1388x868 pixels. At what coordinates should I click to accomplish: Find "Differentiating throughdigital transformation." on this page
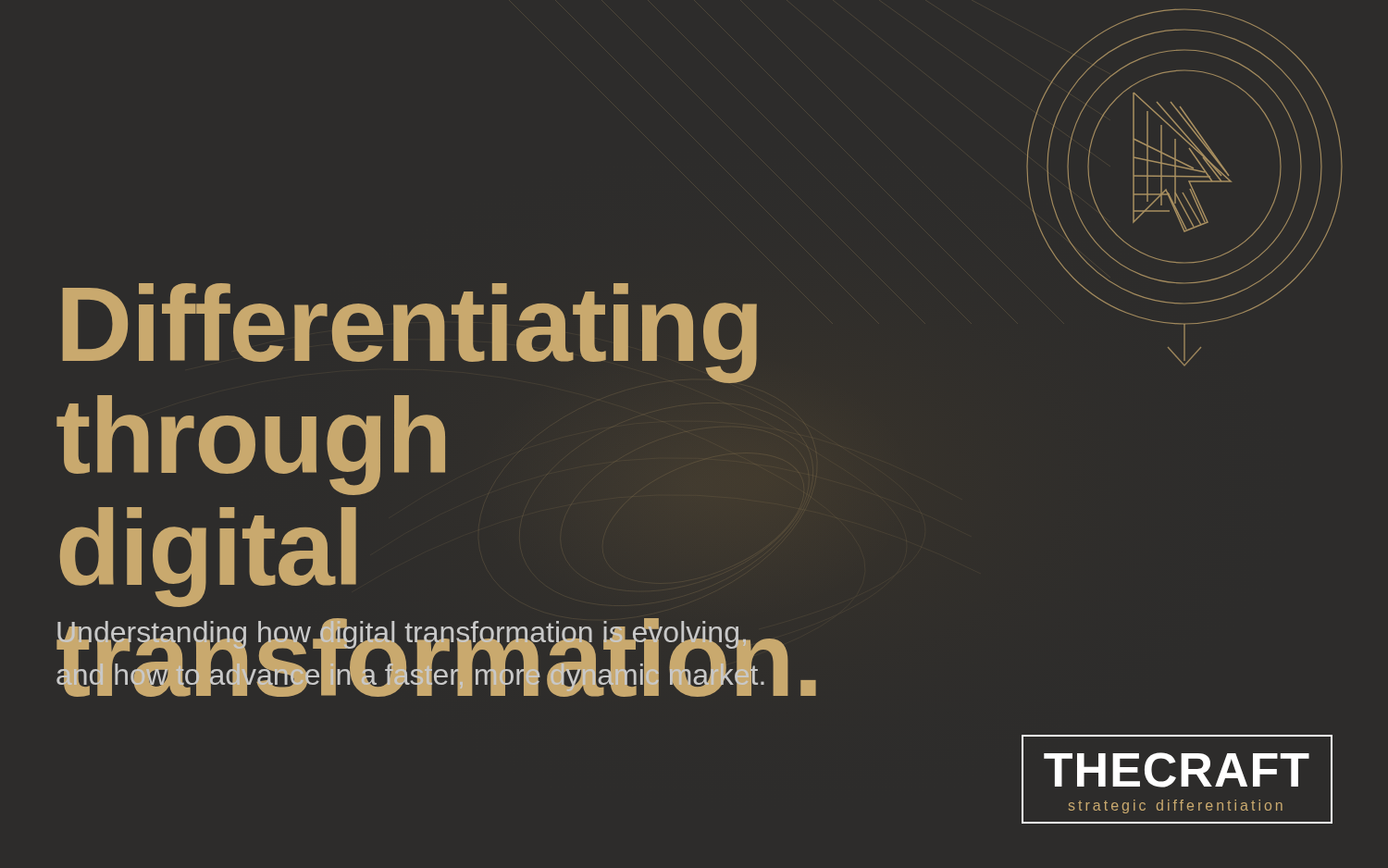coord(1069,273)
